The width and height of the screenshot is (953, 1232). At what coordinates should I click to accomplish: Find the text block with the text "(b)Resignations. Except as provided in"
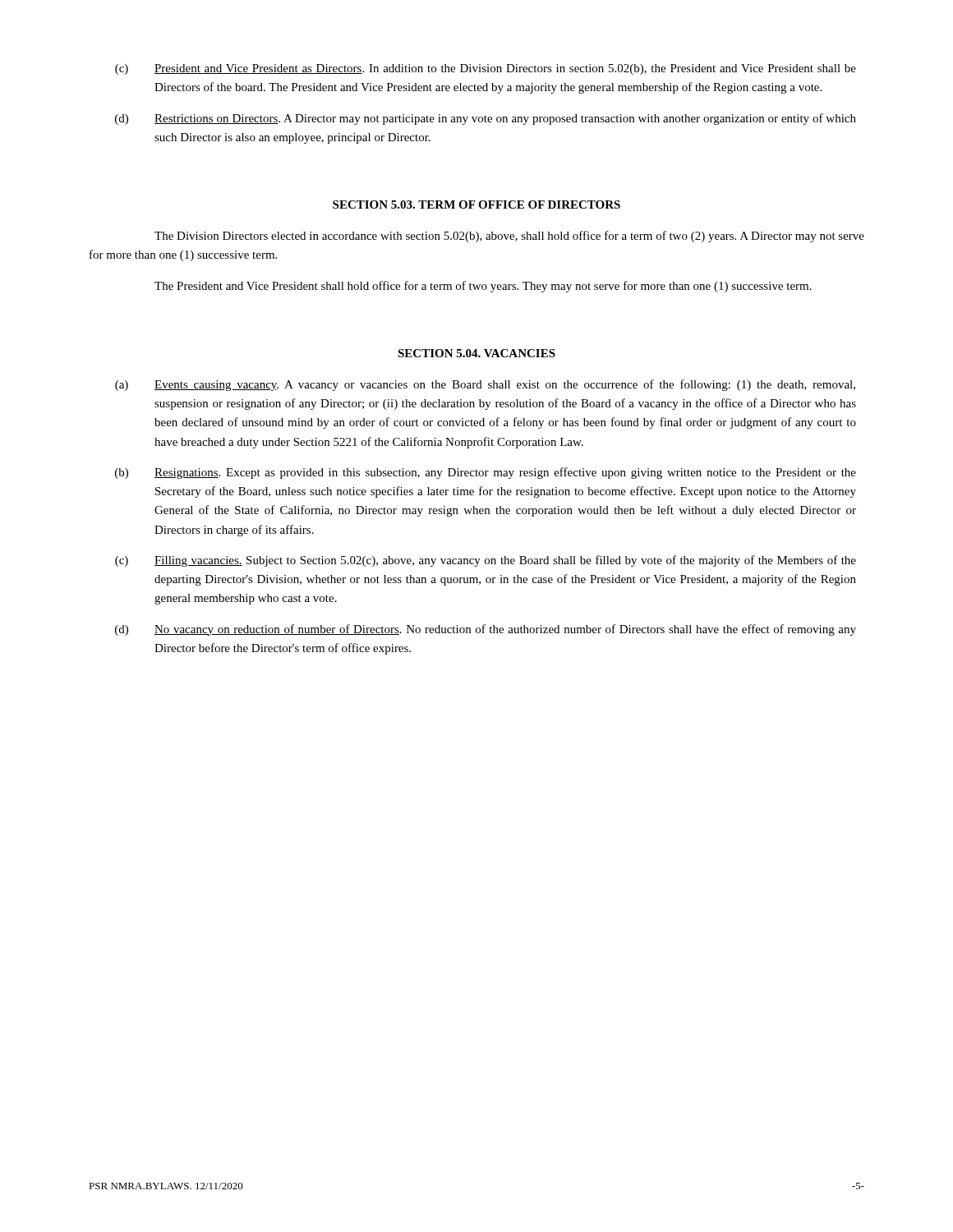[472, 501]
